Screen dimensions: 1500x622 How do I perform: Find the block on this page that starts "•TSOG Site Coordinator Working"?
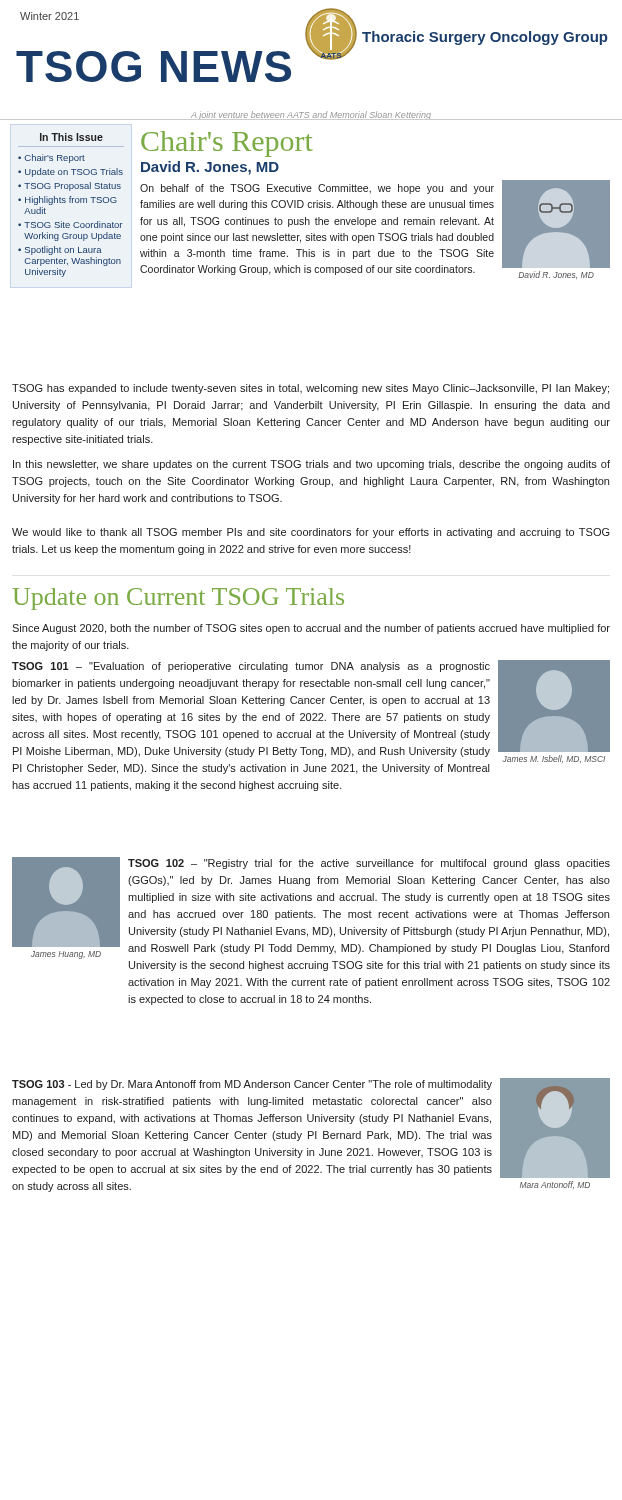coord(71,230)
